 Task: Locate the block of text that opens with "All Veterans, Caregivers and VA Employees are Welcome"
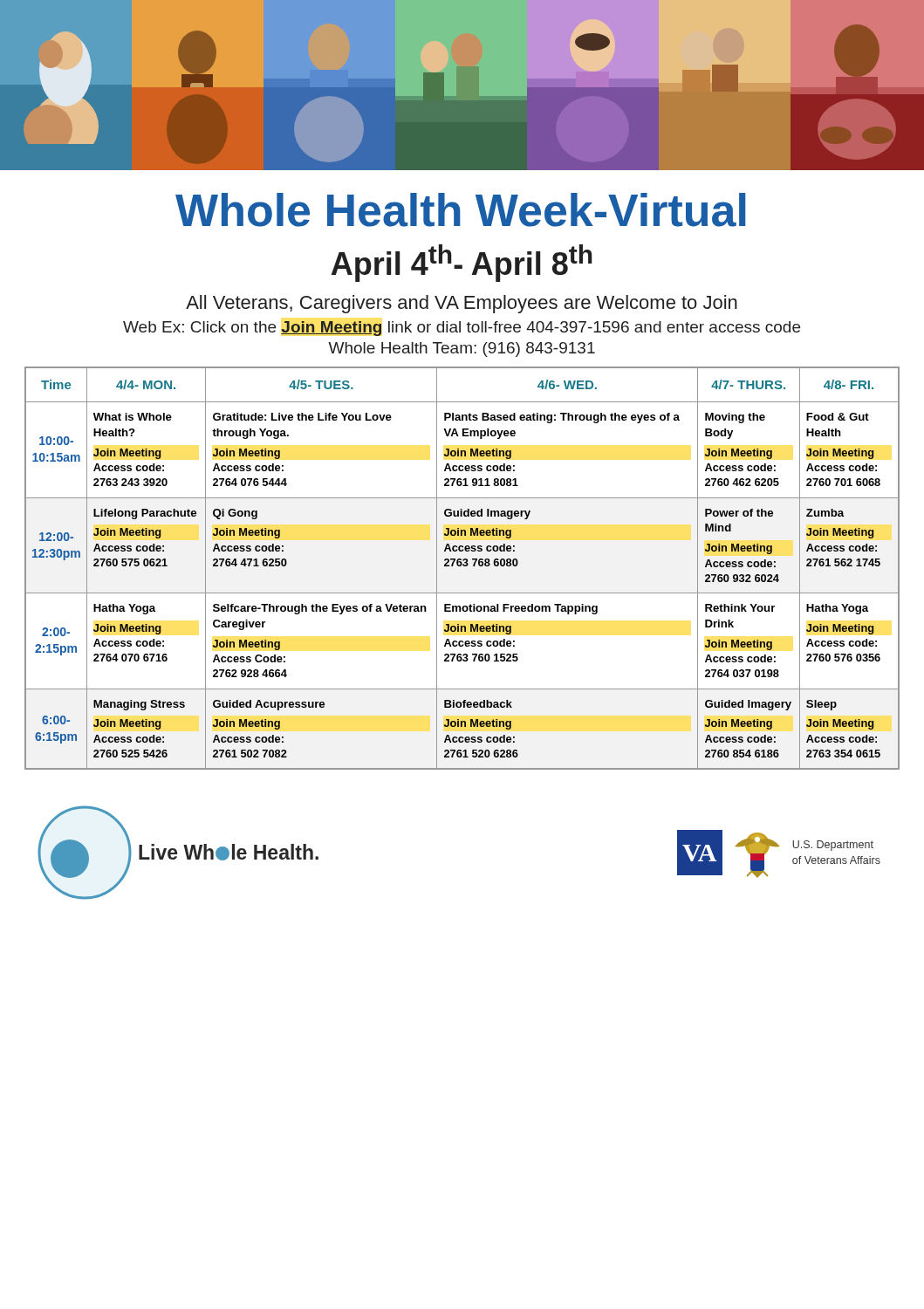(462, 302)
